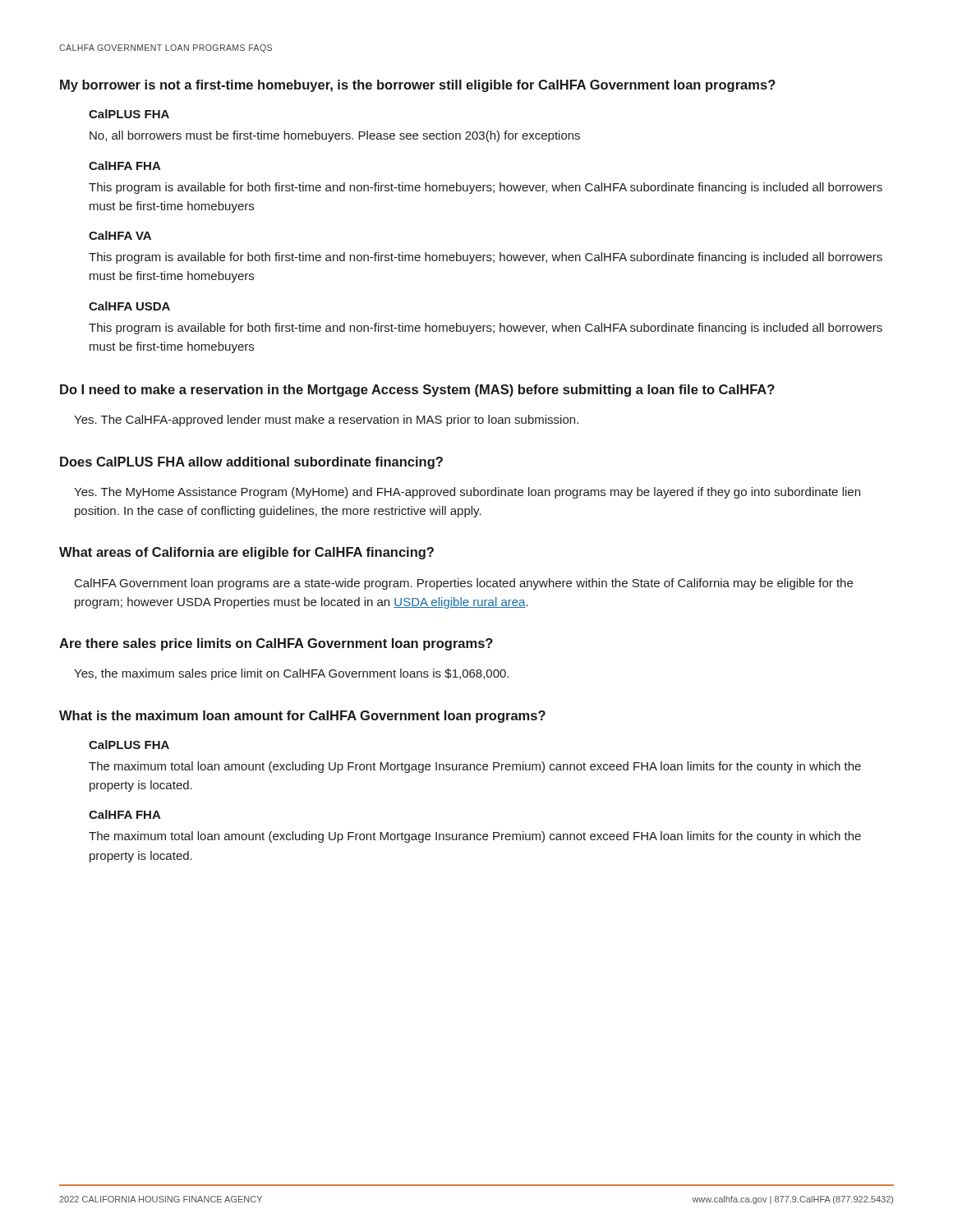Where is the section header that starts "My borrower is not a first-time"?
The image size is (953, 1232).
tap(417, 85)
